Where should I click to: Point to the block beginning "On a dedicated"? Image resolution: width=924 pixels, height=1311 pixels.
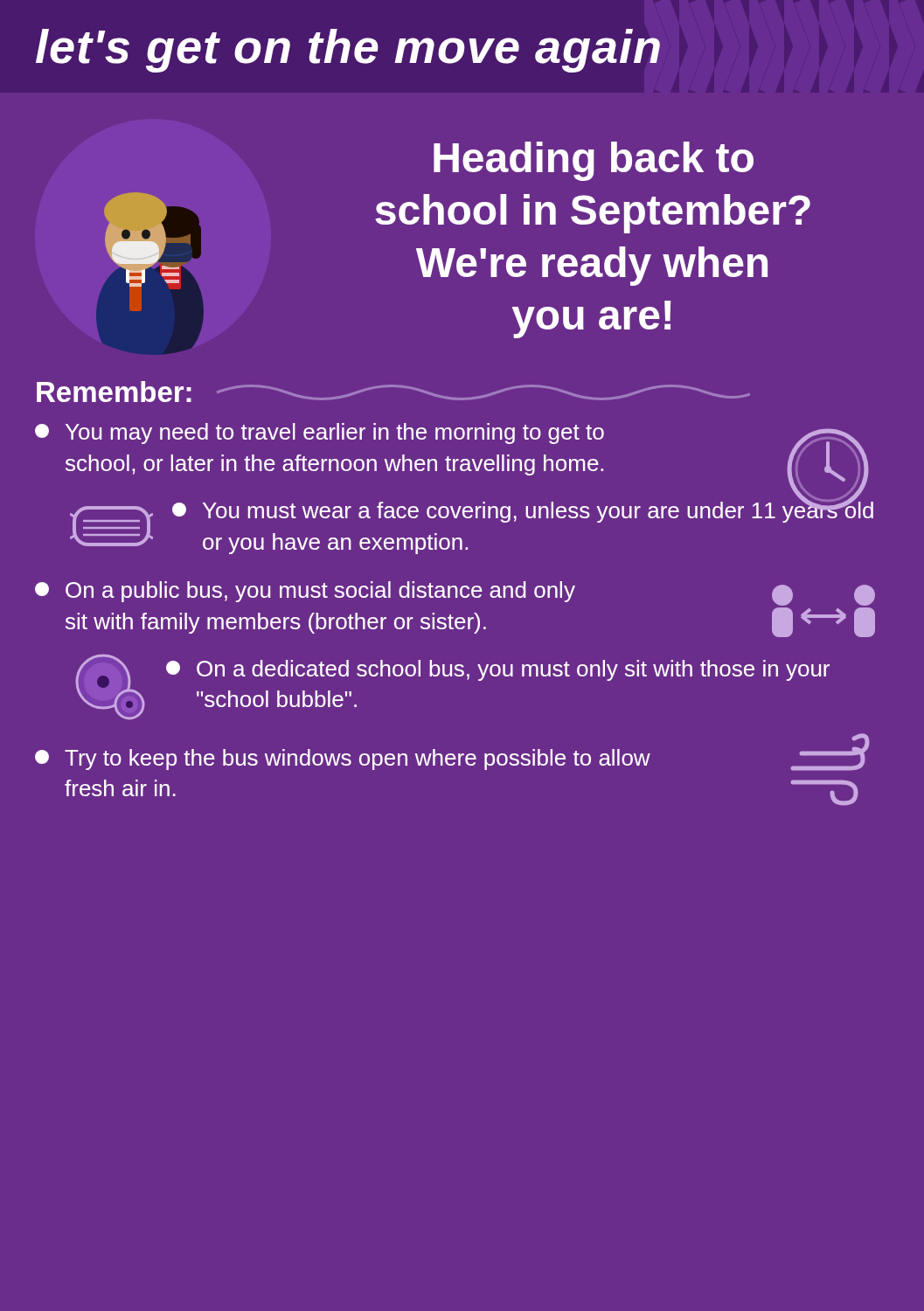[513, 684]
